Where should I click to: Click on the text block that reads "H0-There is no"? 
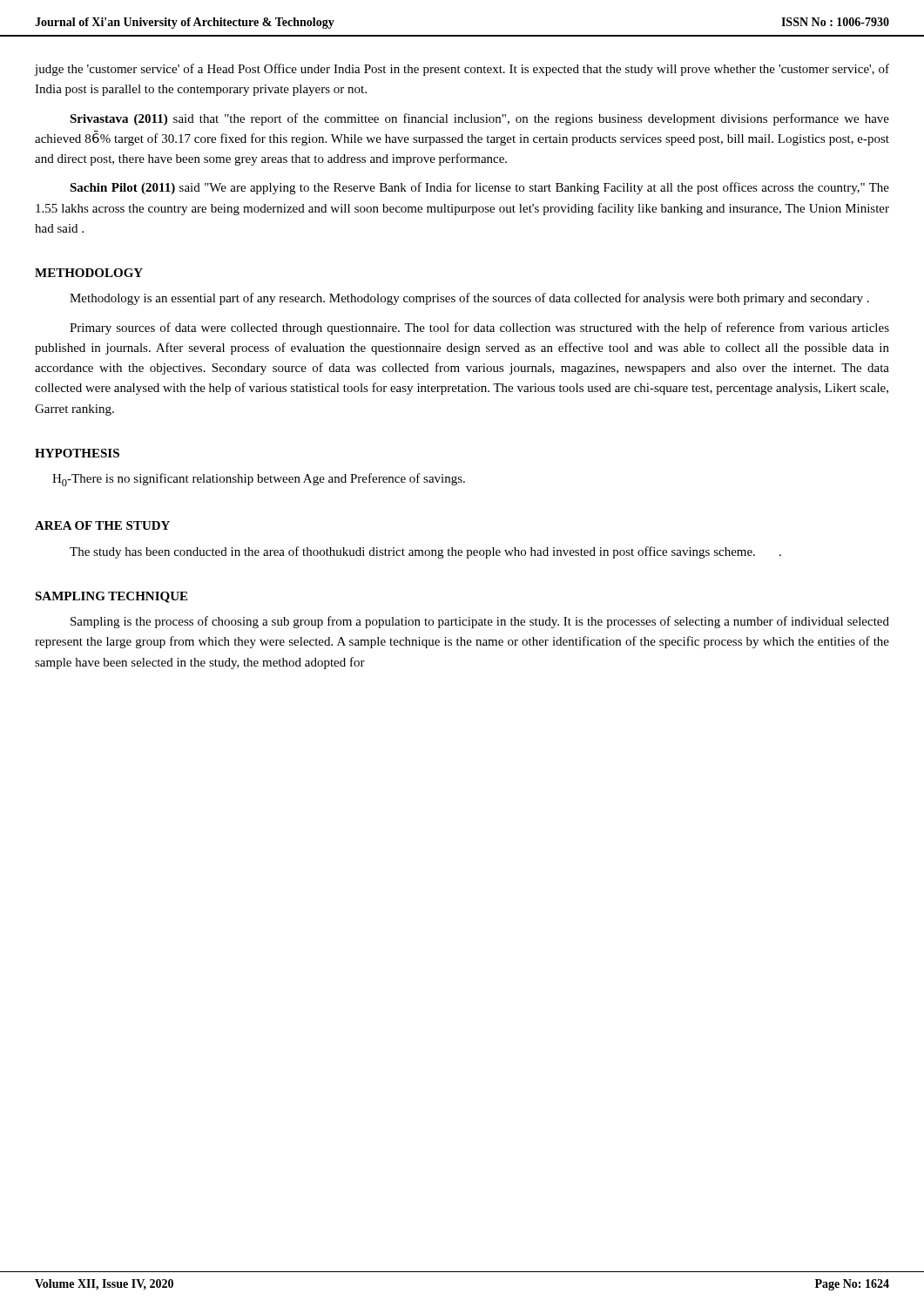(x=259, y=480)
